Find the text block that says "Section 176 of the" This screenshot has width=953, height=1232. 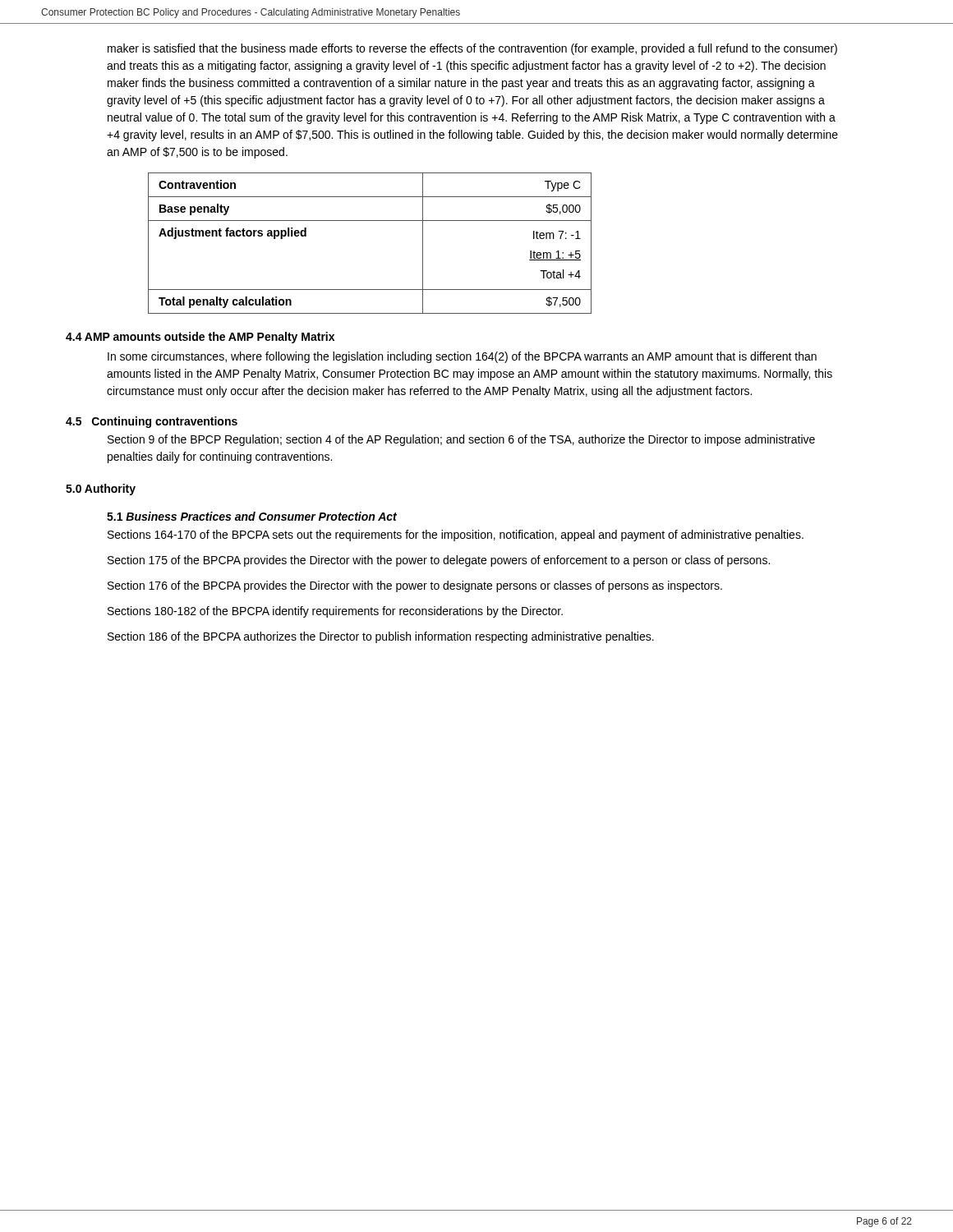(x=476, y=586)
